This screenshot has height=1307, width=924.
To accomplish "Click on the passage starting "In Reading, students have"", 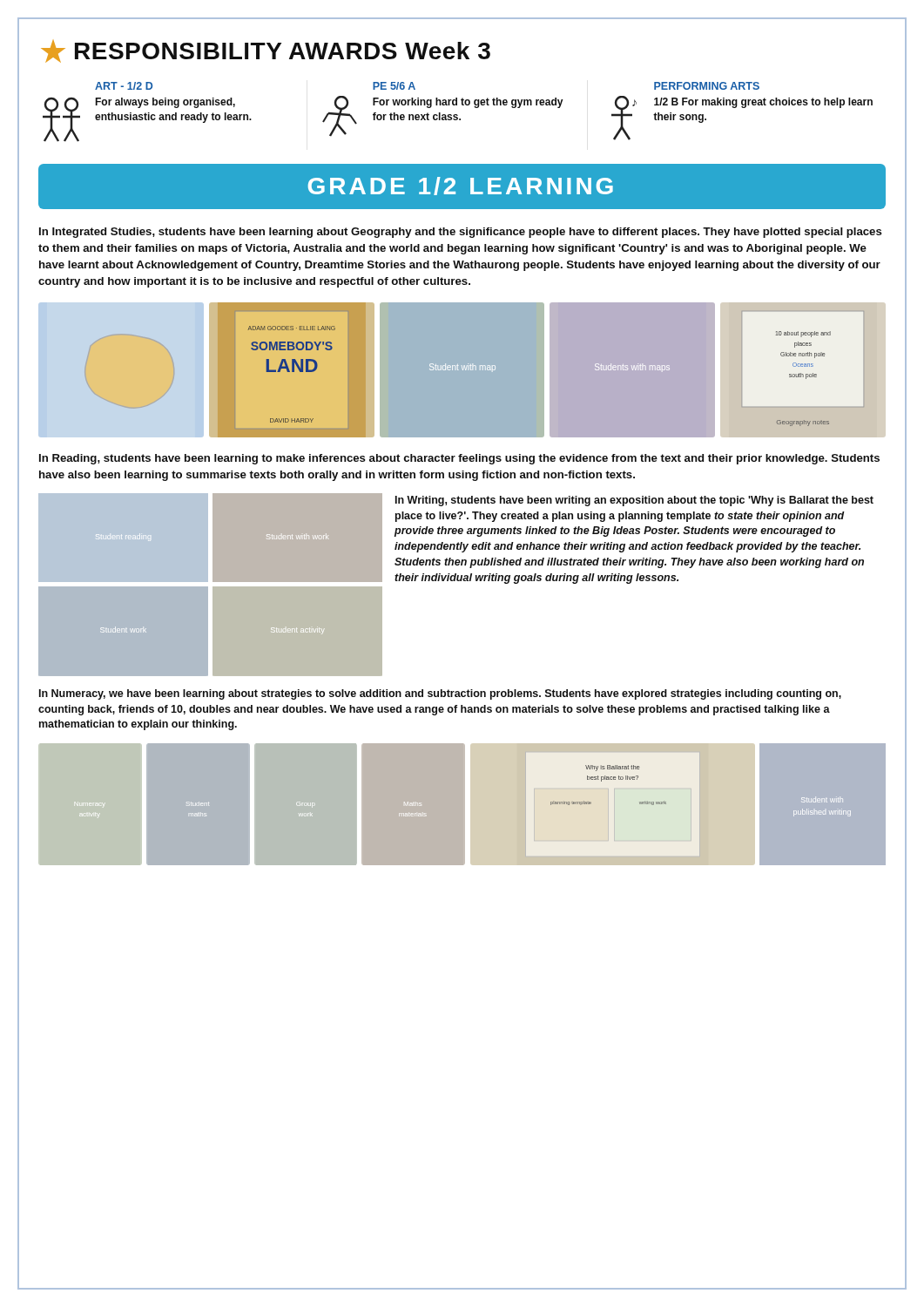I will click(459, 466).
